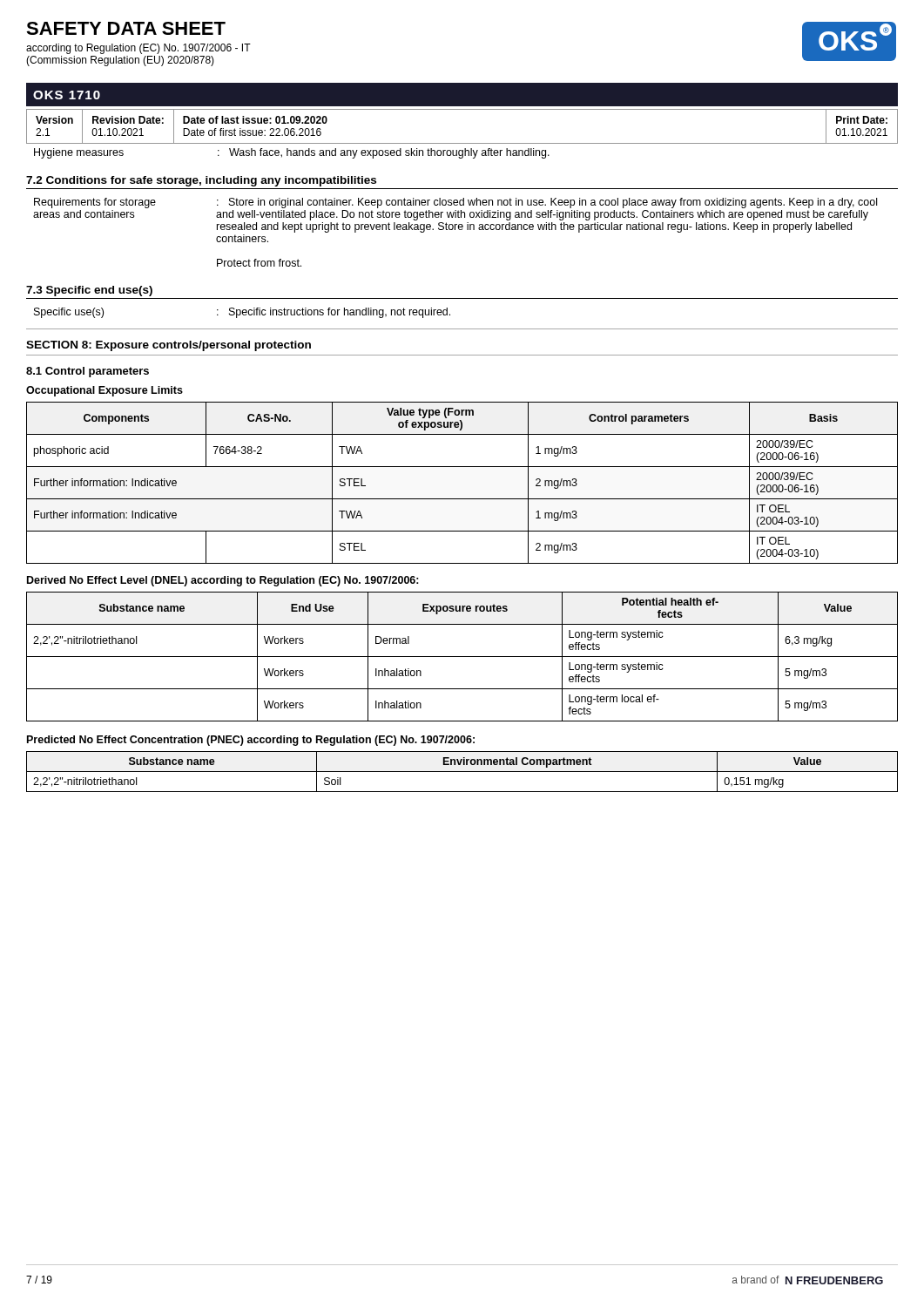Click on the text block starting "Hygiene measures :"

[462, 152]
